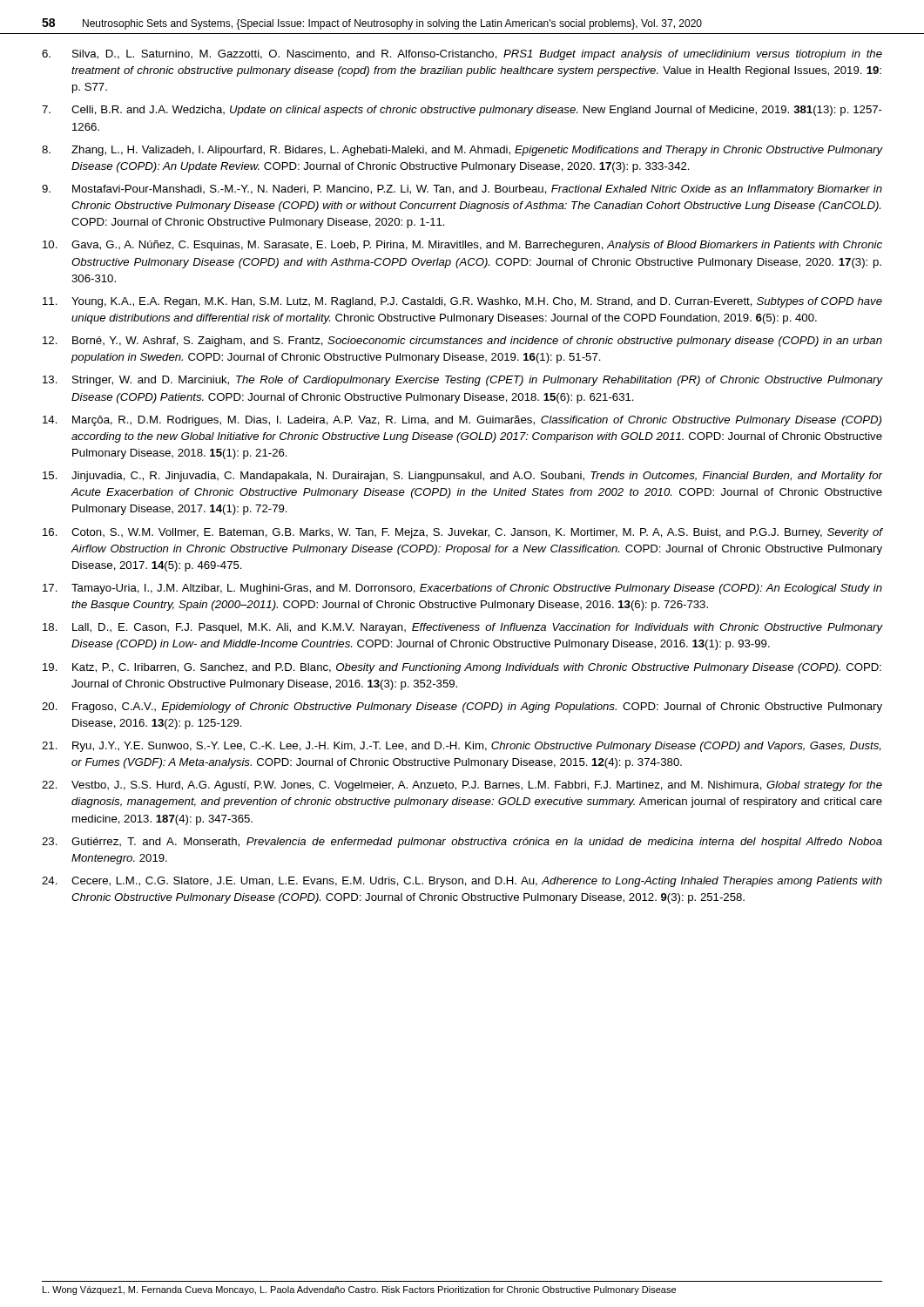Locate the block of text that opens with "19. Katz, P., C. Iribarren, G. Sanchez,"
The height and width of the screenshot is (1307, 924).
pos(462,675)
